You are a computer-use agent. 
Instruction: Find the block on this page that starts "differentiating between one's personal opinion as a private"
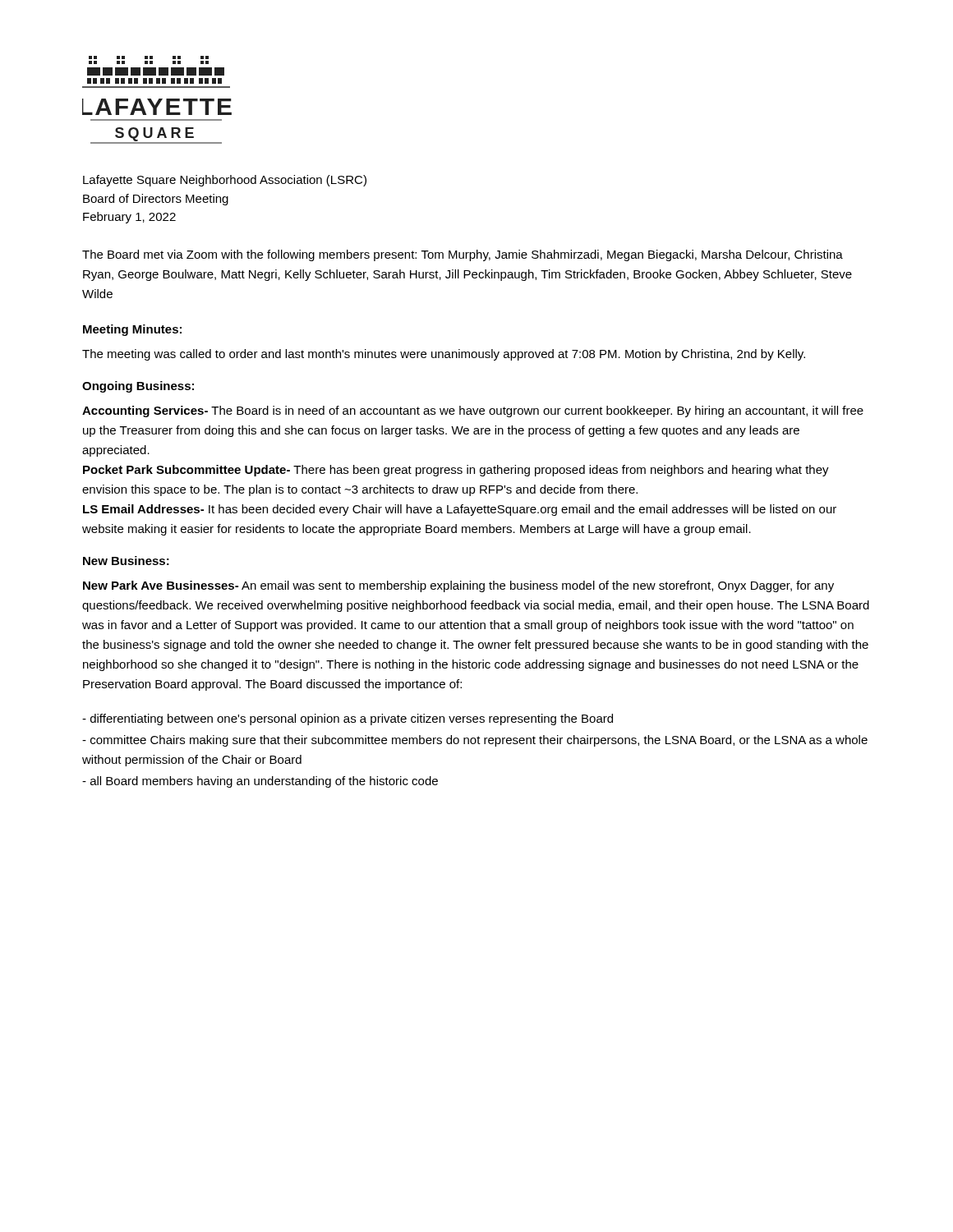pos(348,718)
